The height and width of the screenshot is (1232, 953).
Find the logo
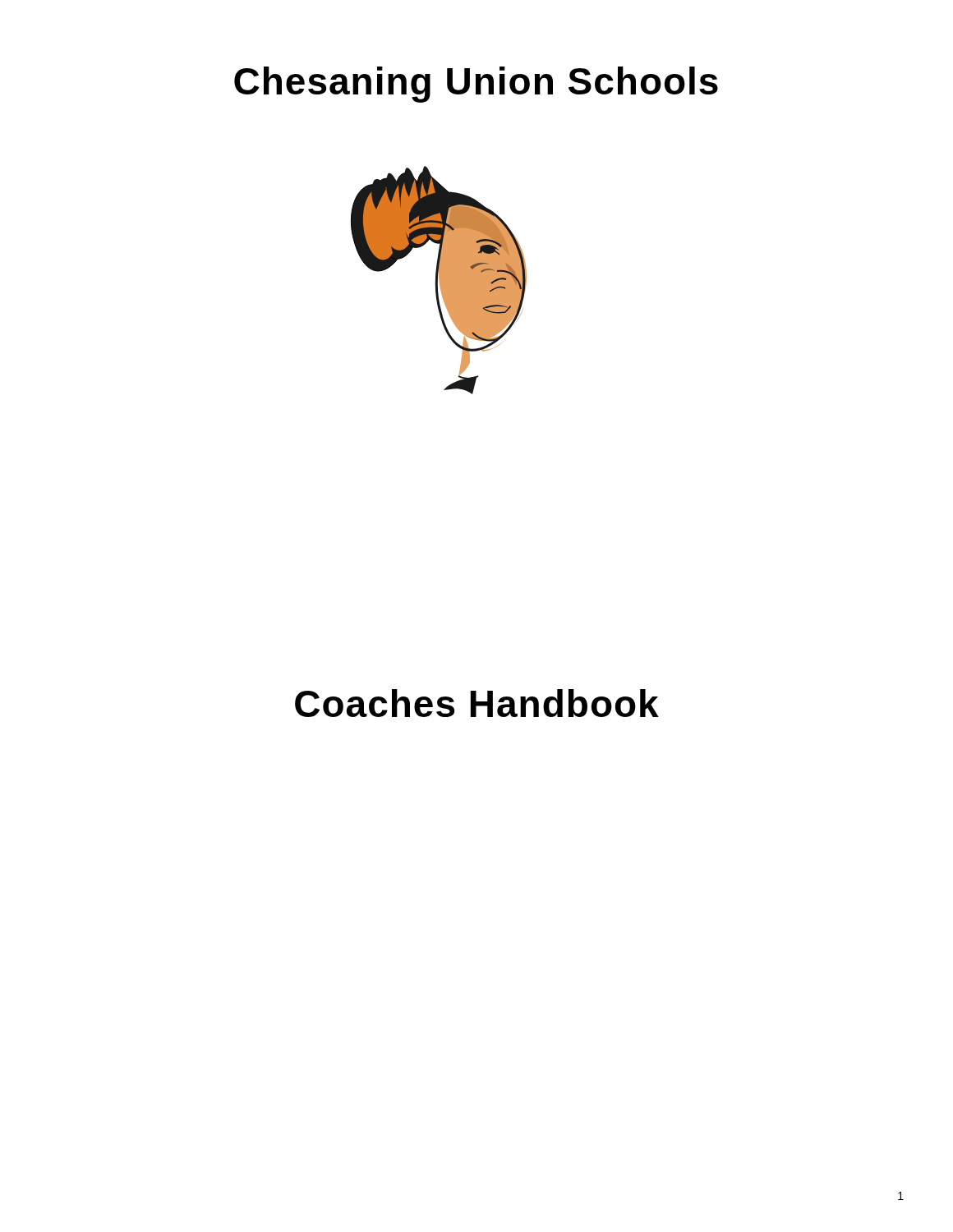coord(476,296)
